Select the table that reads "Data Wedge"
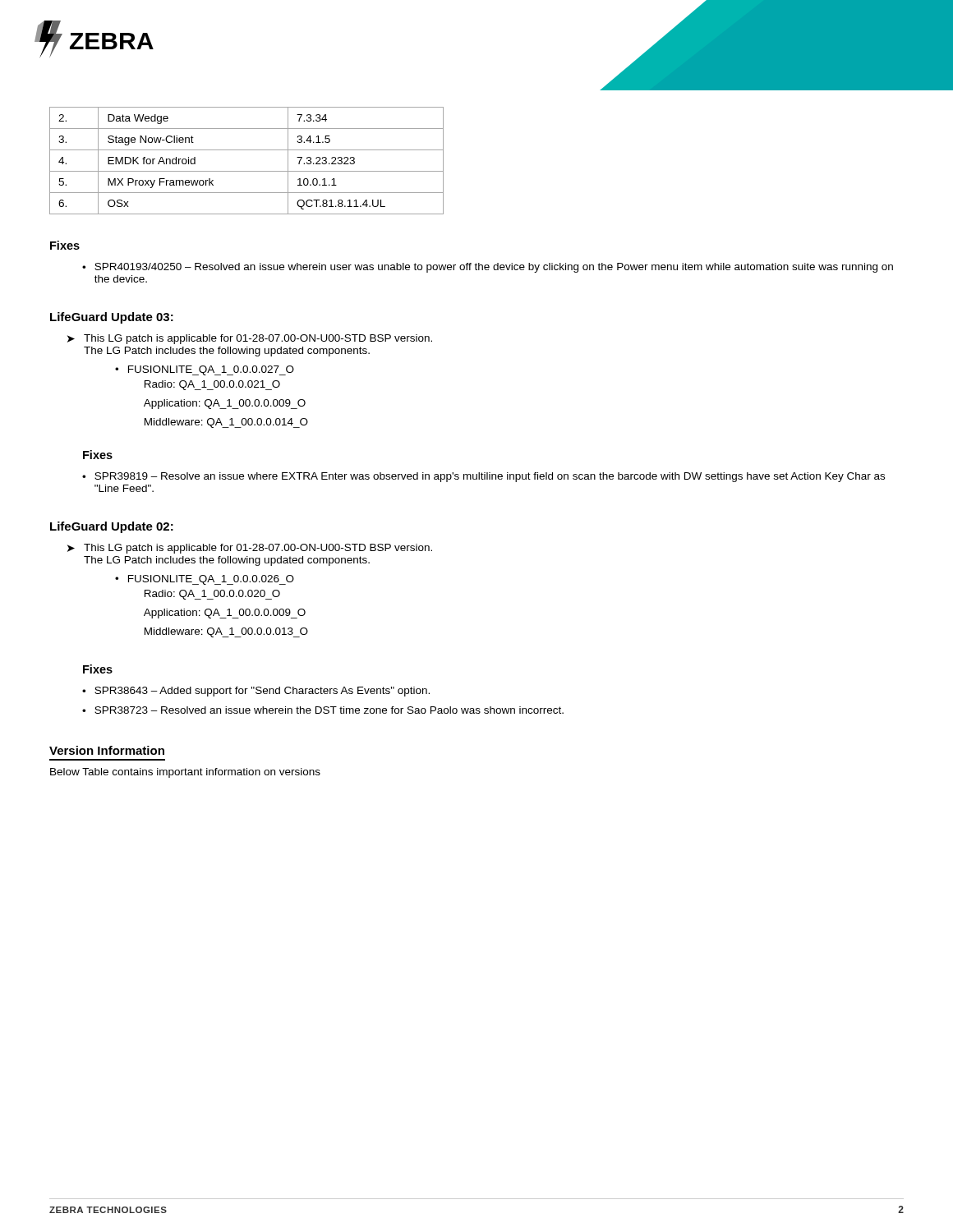This screenshot has width=953, height=1232. tap(476, 161)
